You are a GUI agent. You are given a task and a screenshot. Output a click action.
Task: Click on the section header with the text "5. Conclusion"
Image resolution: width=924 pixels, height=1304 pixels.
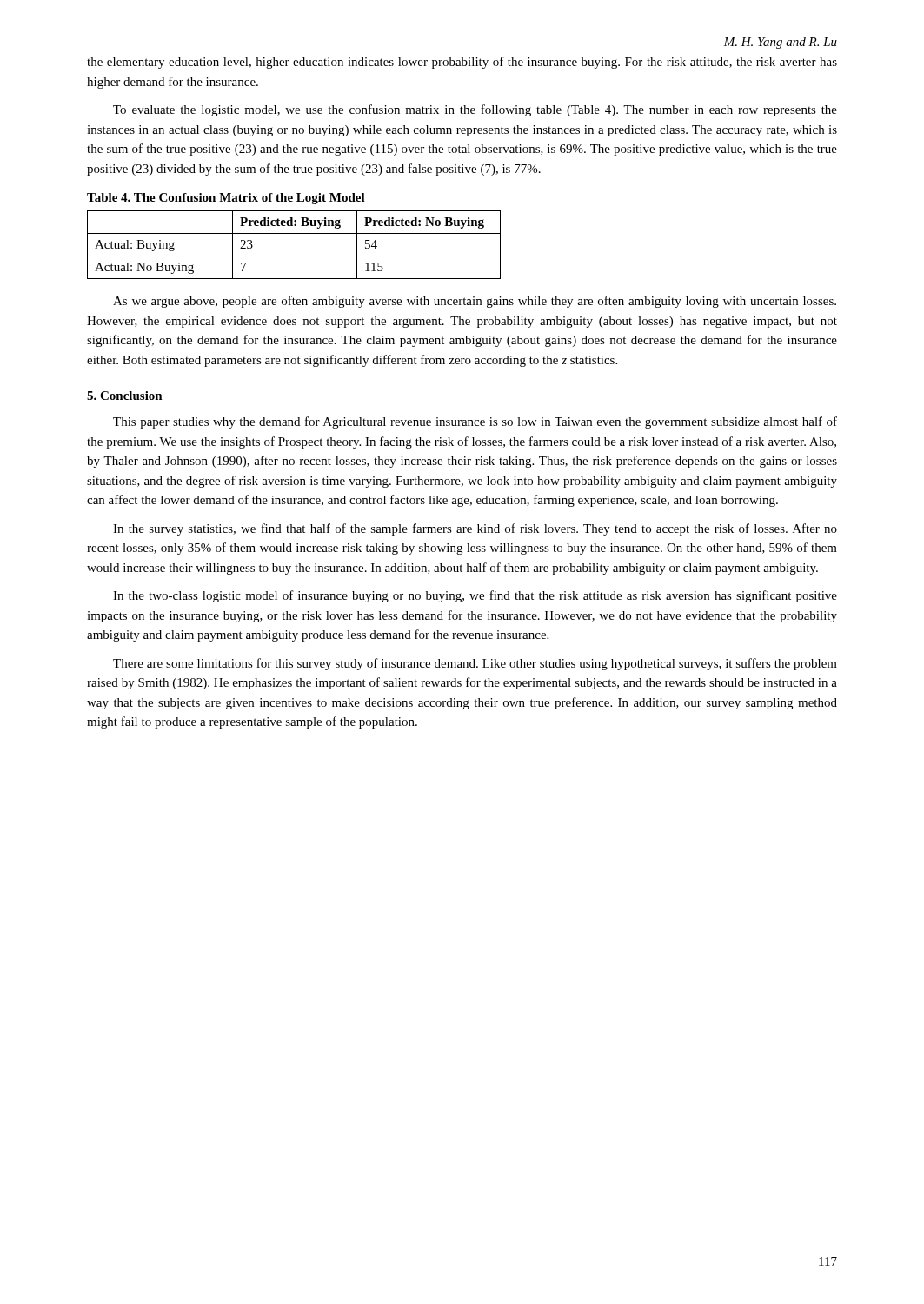tap(125, 396)
